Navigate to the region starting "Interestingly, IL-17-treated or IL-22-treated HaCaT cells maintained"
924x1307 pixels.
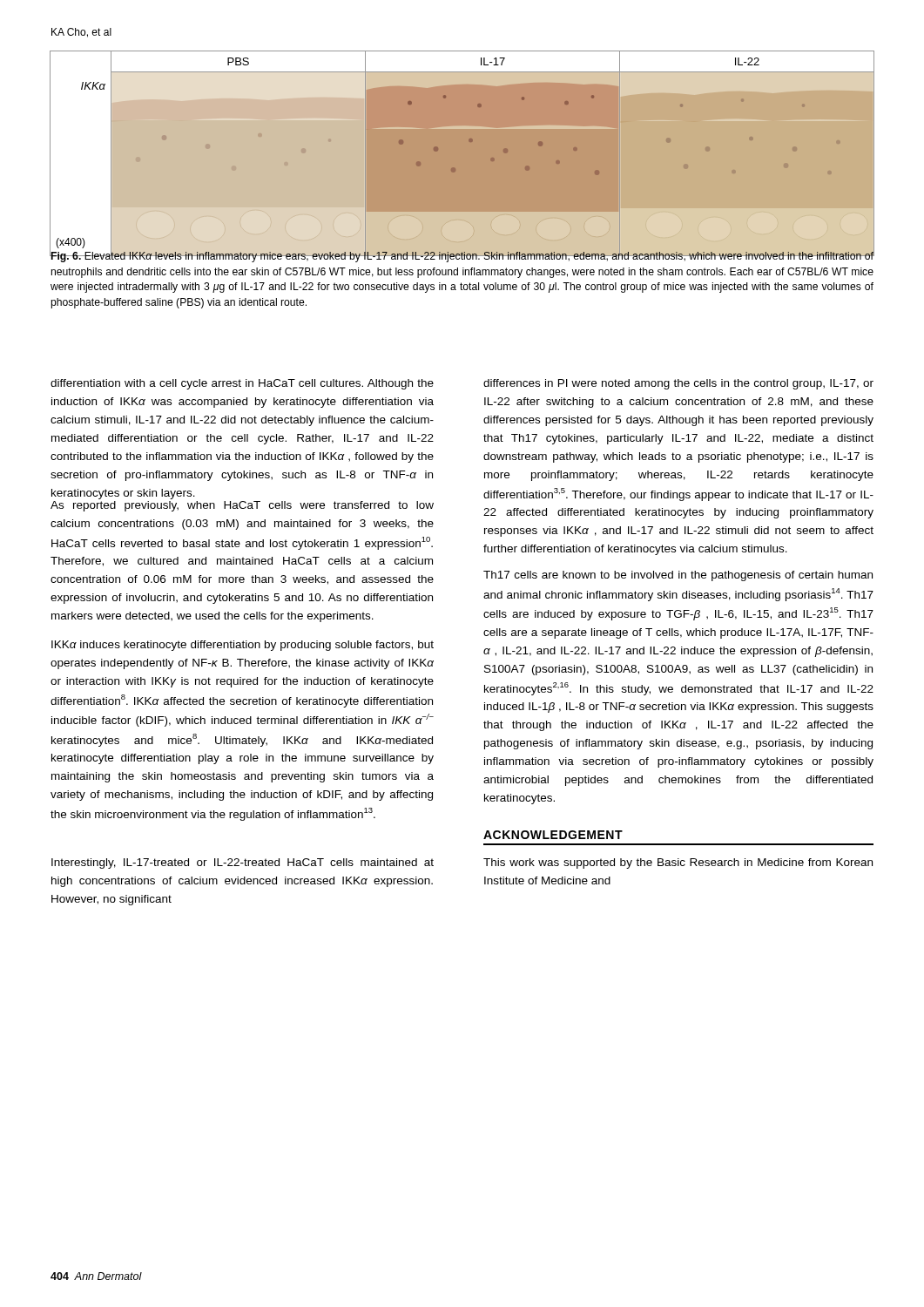(x=242, y=880)
